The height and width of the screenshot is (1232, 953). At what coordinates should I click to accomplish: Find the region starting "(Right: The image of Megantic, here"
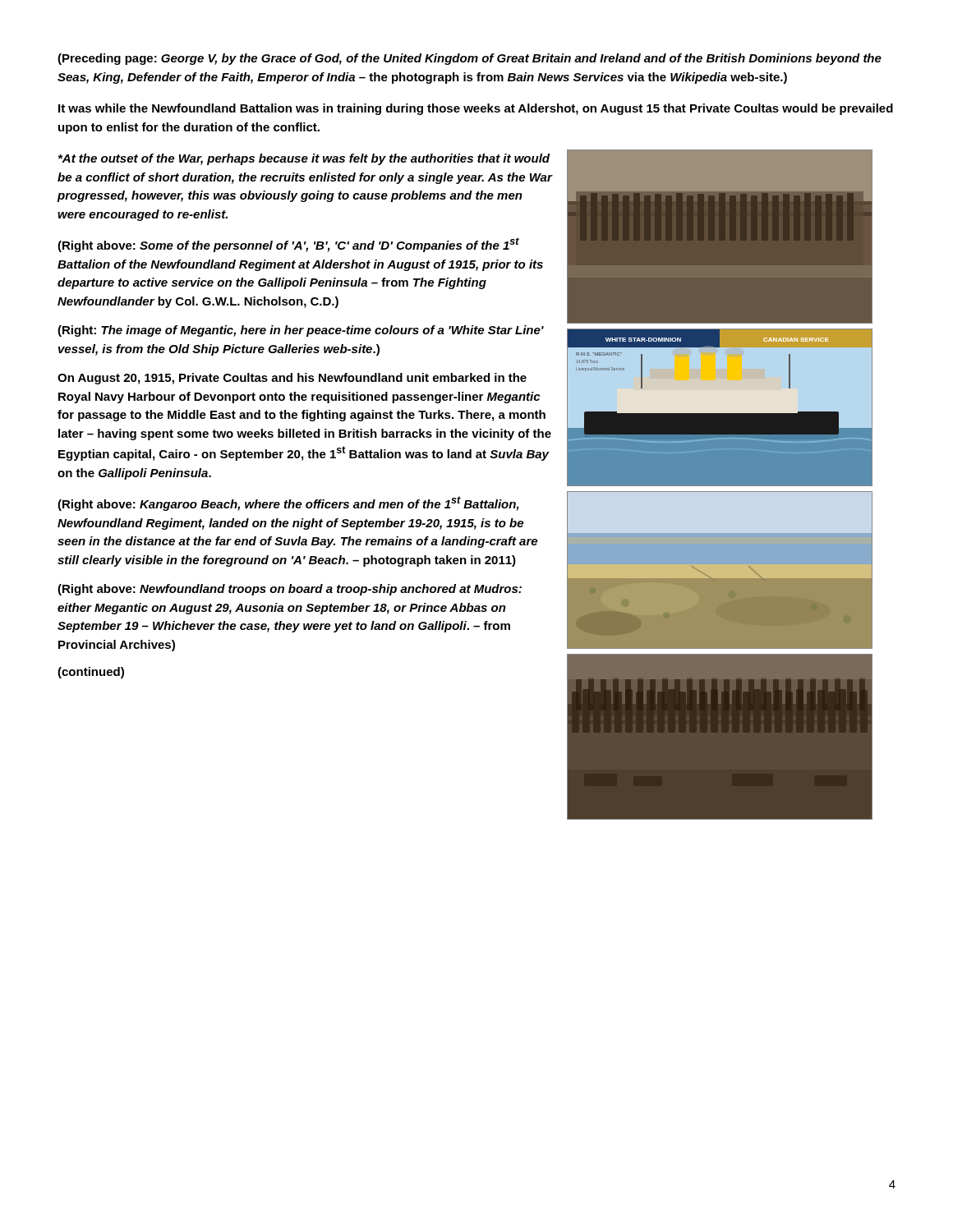[x=300, y=339]
